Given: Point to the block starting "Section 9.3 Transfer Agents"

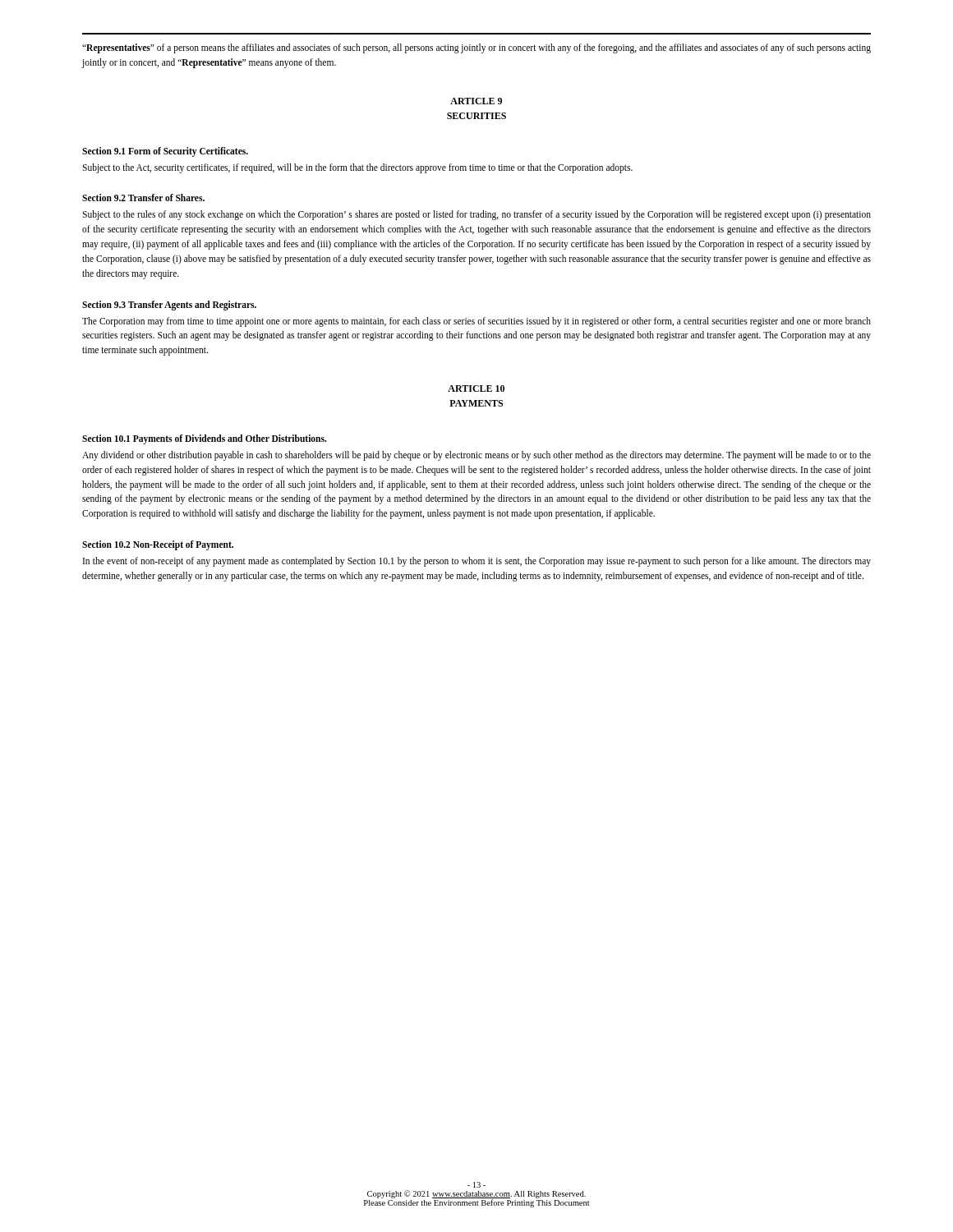Looking at the screenshot, I should pyautogui.click(x=169, y=304).
